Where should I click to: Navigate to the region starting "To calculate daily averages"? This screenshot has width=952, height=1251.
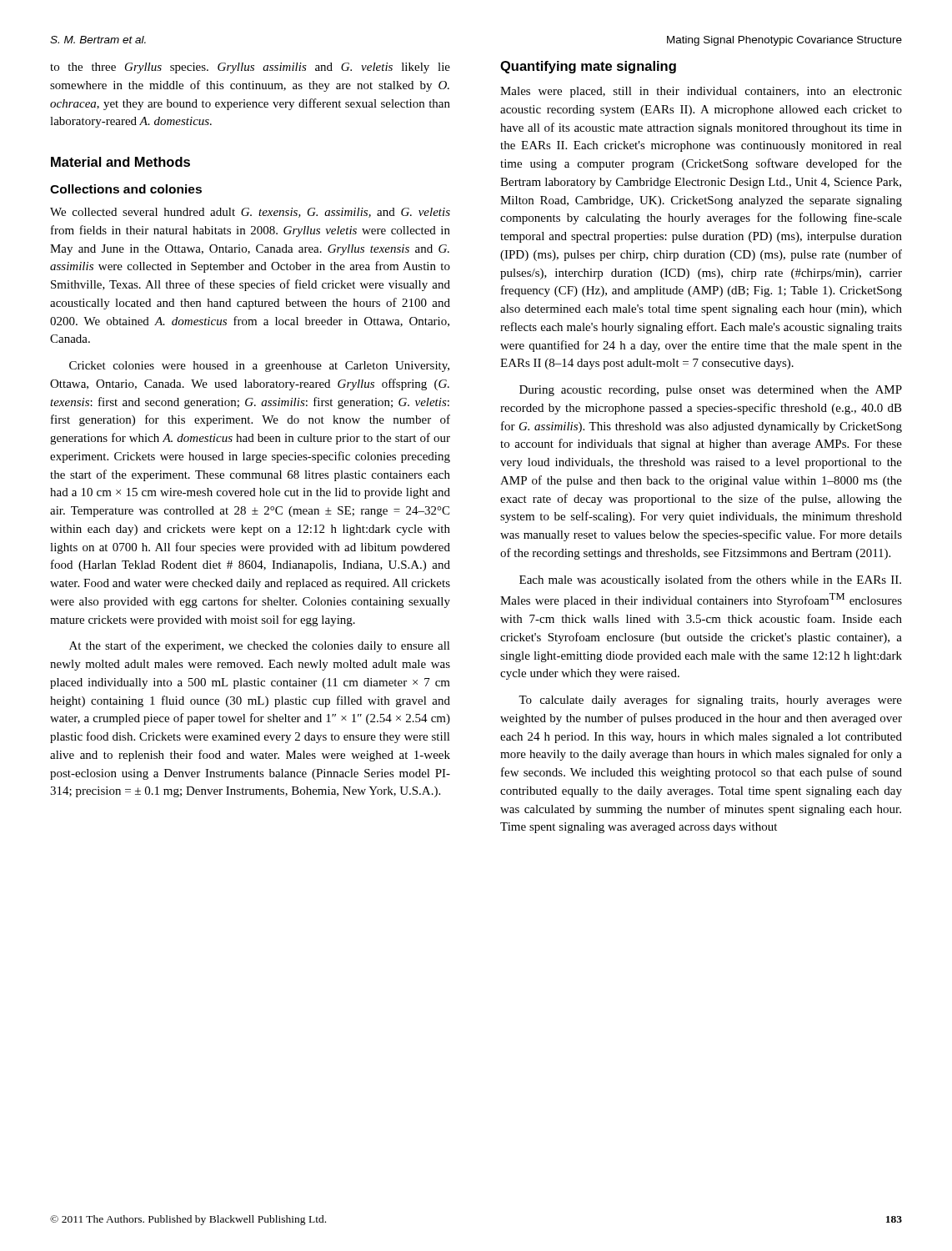point(701,764)
